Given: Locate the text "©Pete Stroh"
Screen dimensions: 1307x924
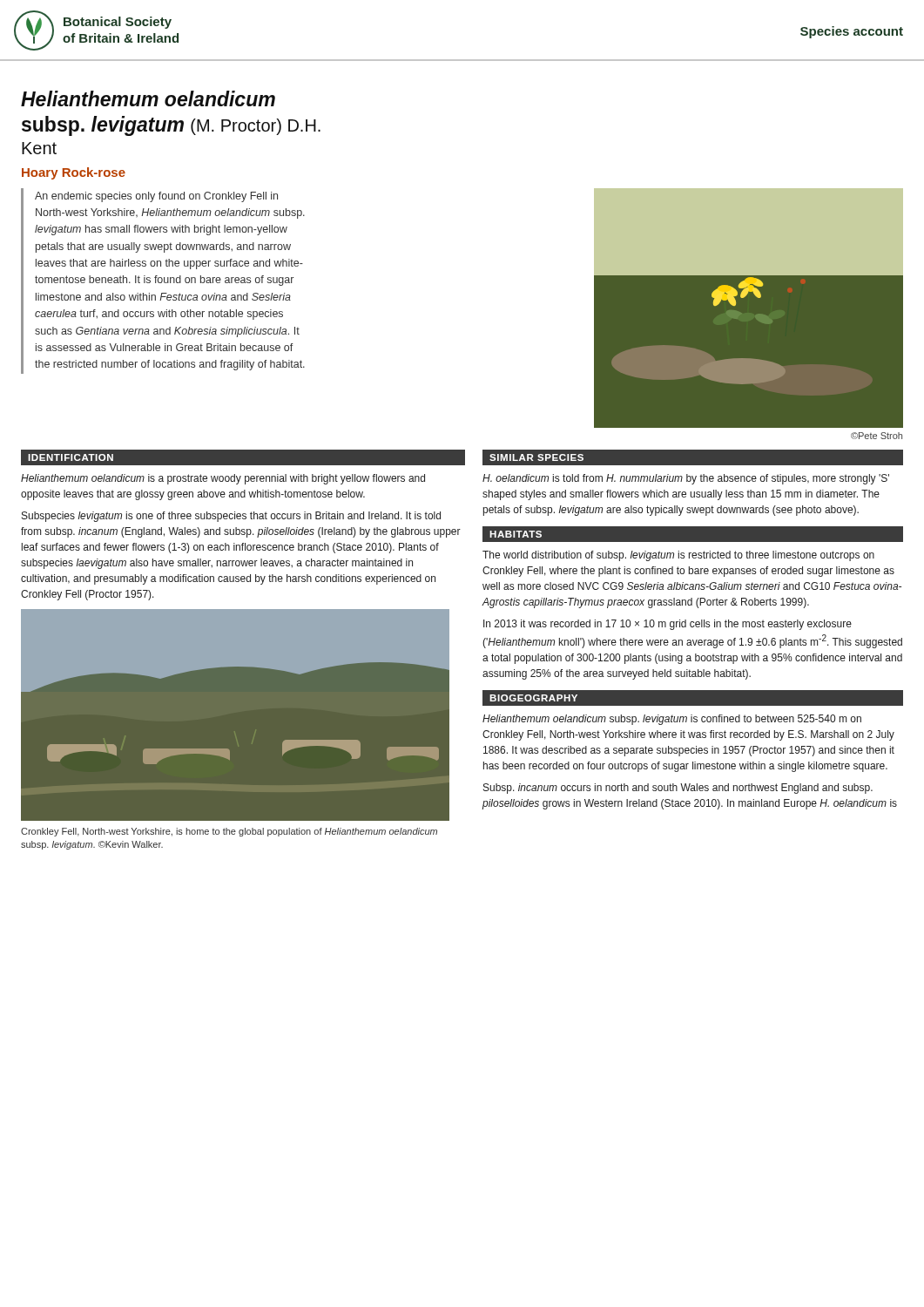Looking at the screenshot, I should [877, 435].
